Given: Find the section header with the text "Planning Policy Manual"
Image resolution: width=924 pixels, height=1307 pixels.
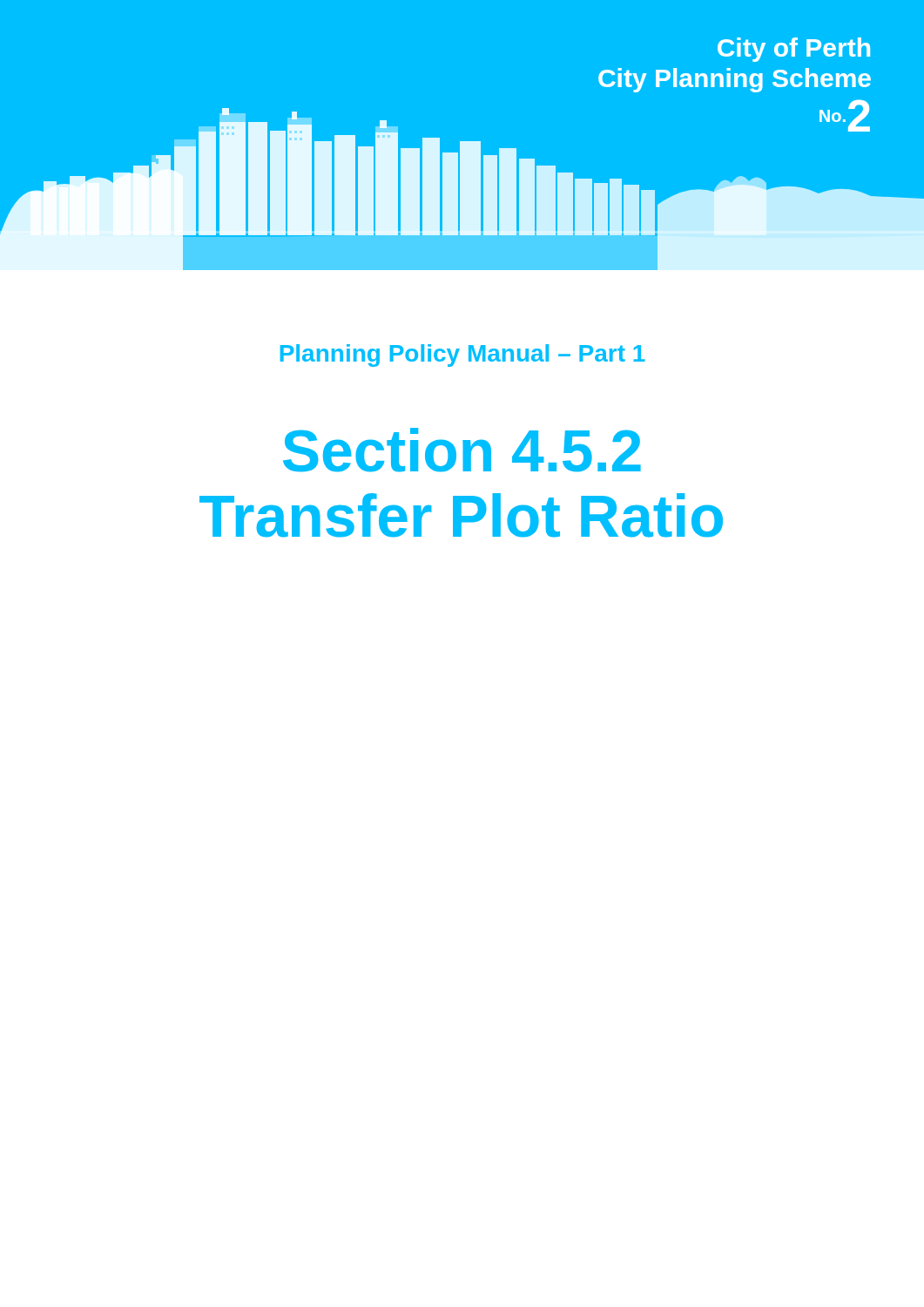Looking at the screenshot, I should point(462,353).
